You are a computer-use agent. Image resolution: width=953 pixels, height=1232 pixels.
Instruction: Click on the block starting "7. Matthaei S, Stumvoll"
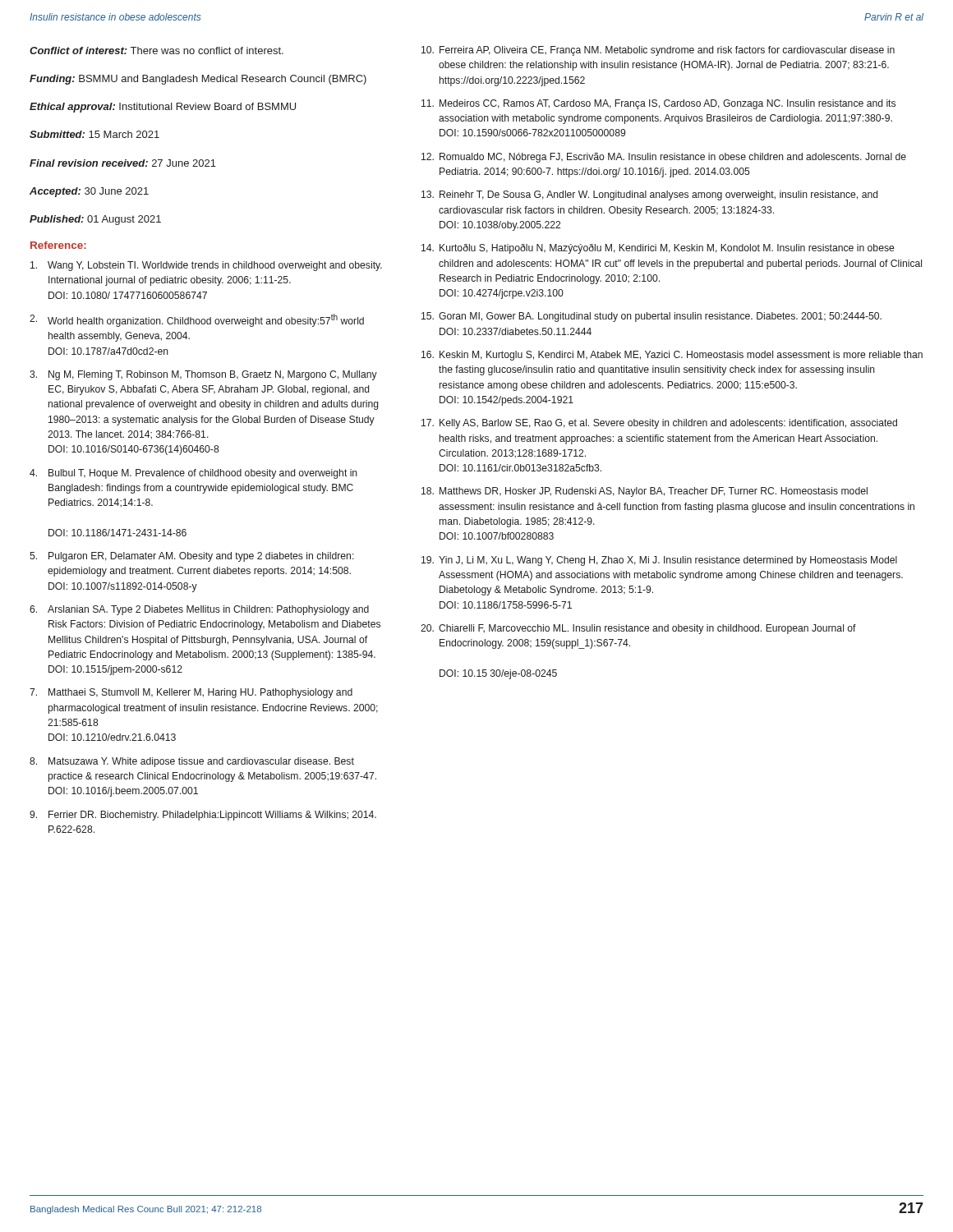click(x=210, y=715)
